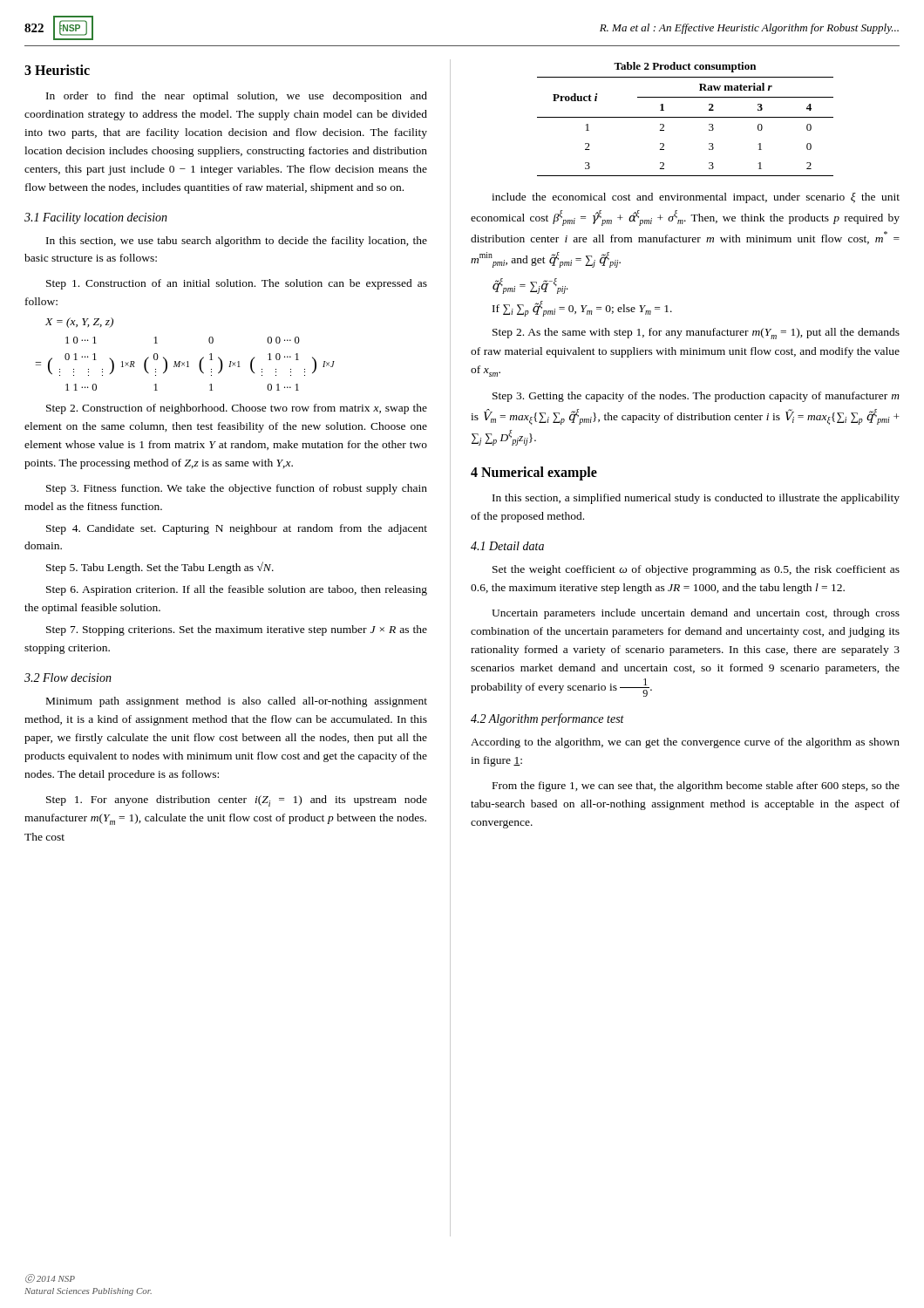924x1308 pixels.
Task: Click on the passage starting "X = (x, Y, Z, z)"
Action: [80, 322]
